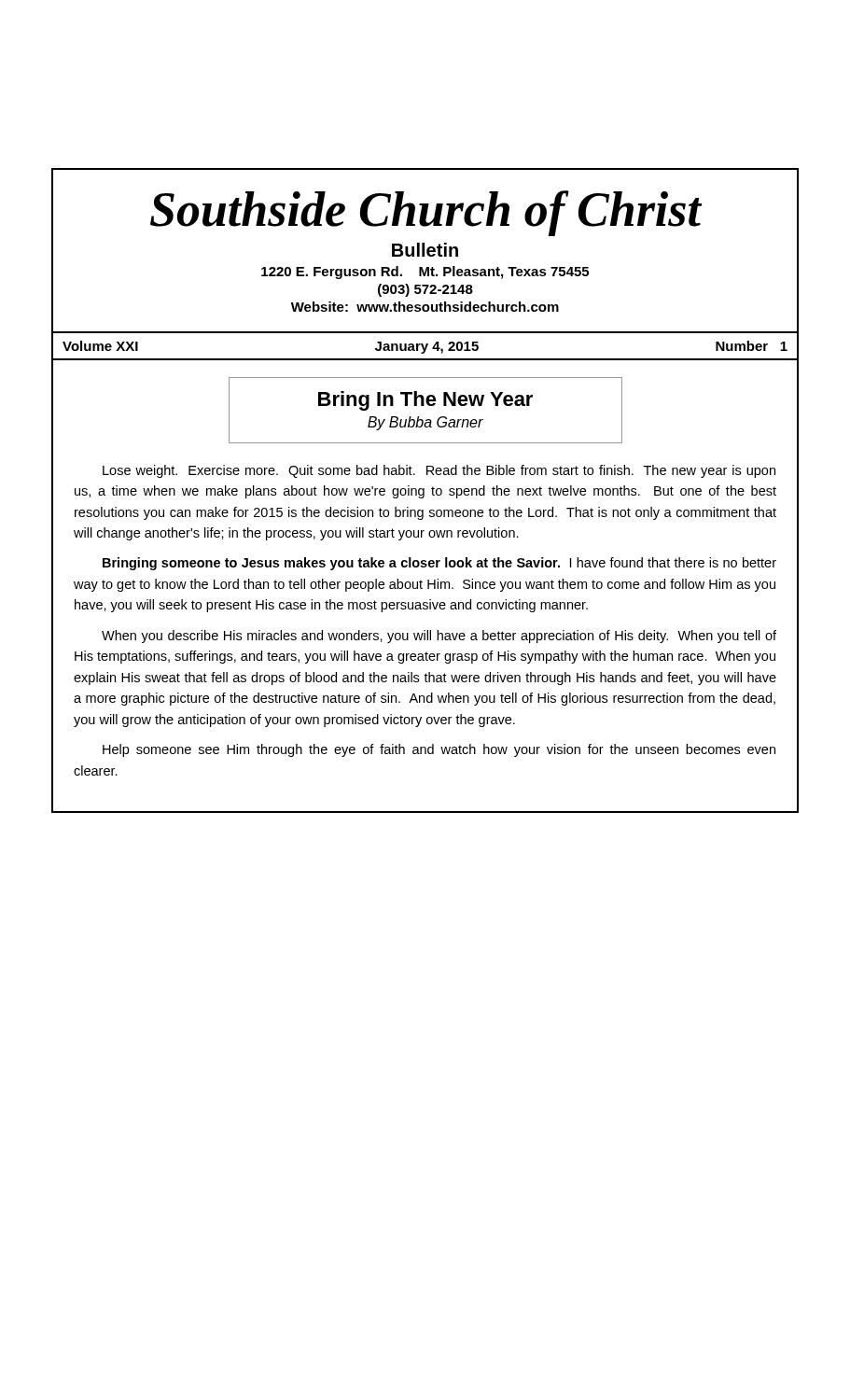Locate the title containing "Southside Church of"
The width and height of the screenshot is (850, 1400).
point(425,249)
